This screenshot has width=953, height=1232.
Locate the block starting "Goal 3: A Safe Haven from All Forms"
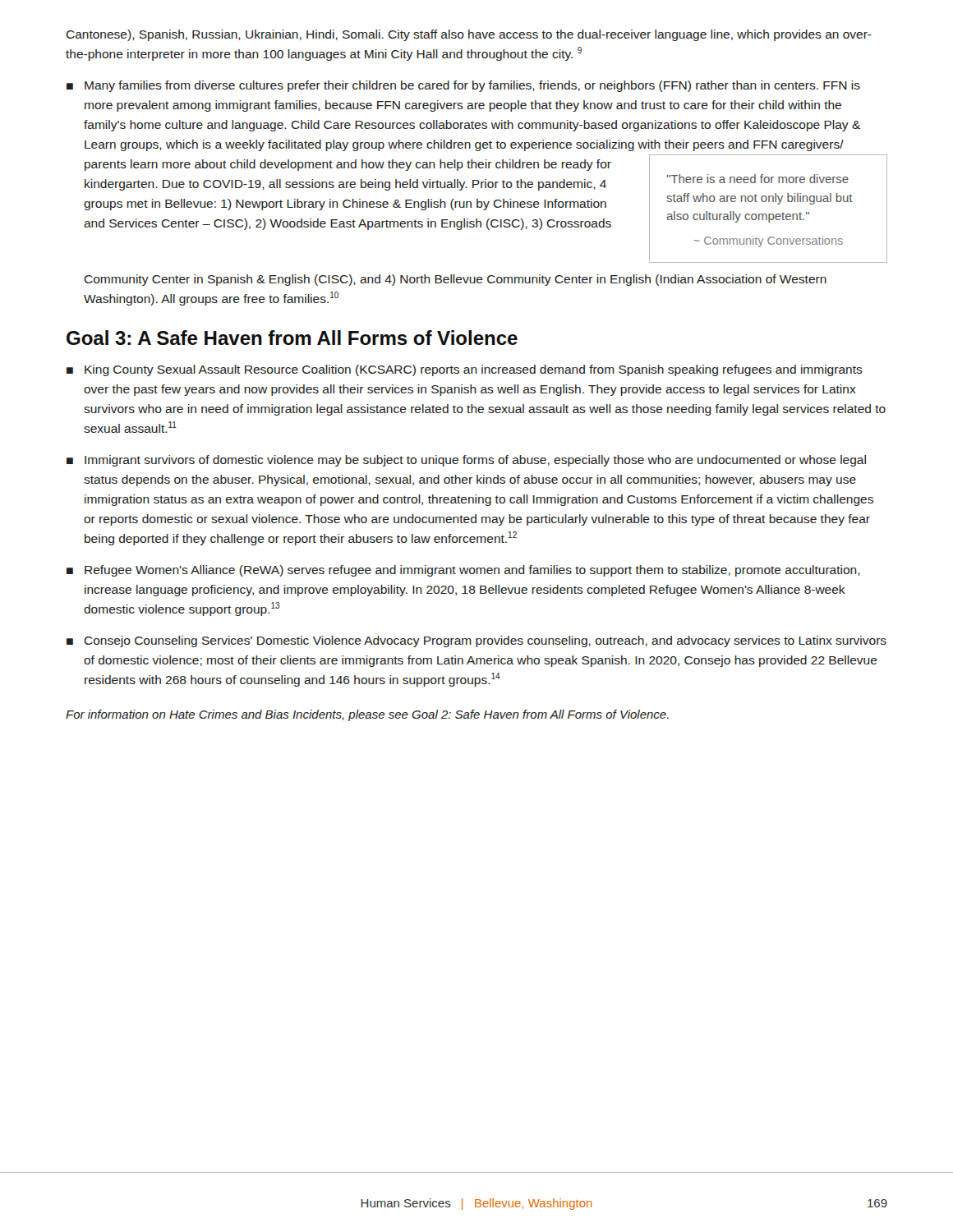[x=292, y=338]
